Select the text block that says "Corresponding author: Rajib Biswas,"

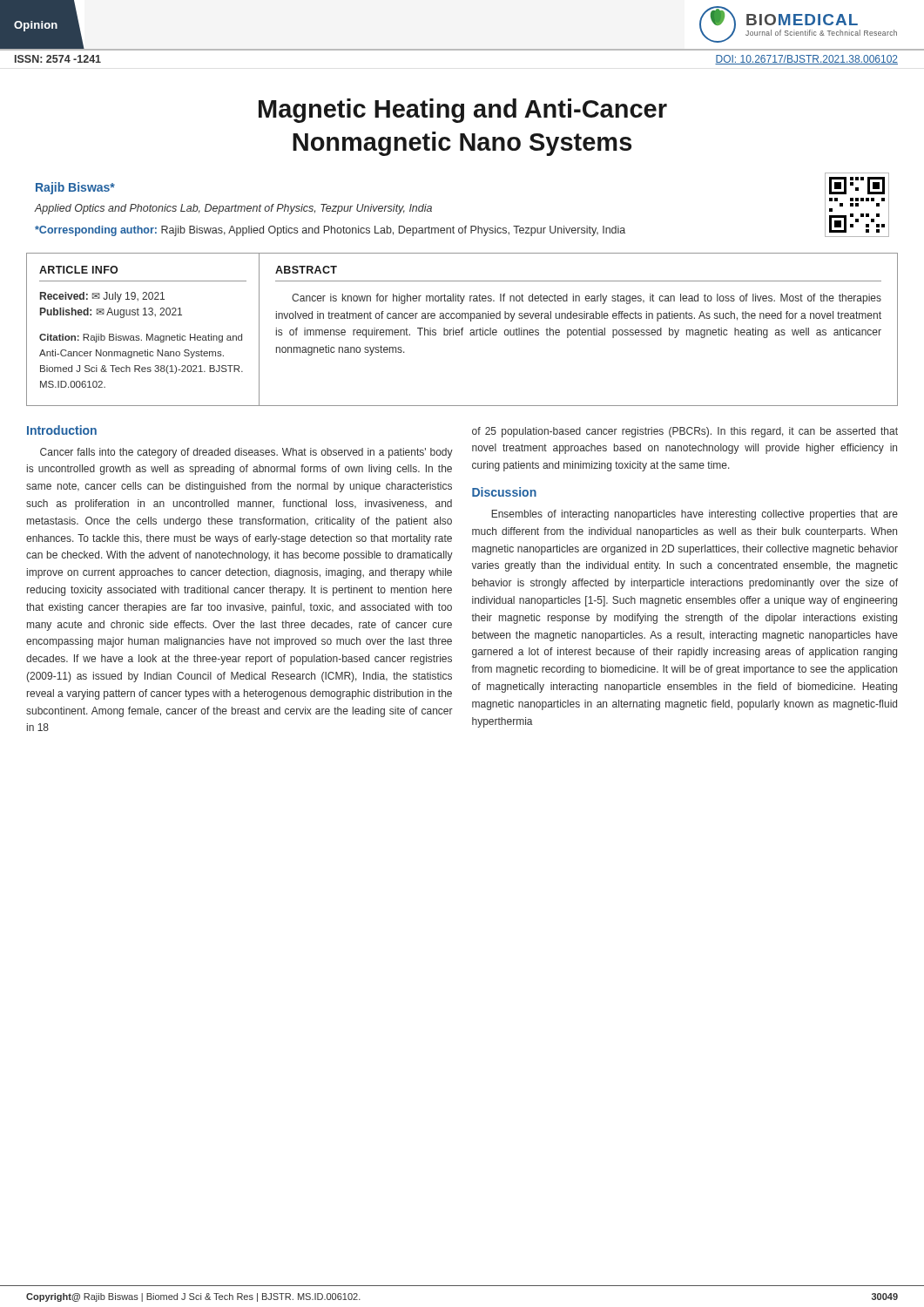[330, 230]
